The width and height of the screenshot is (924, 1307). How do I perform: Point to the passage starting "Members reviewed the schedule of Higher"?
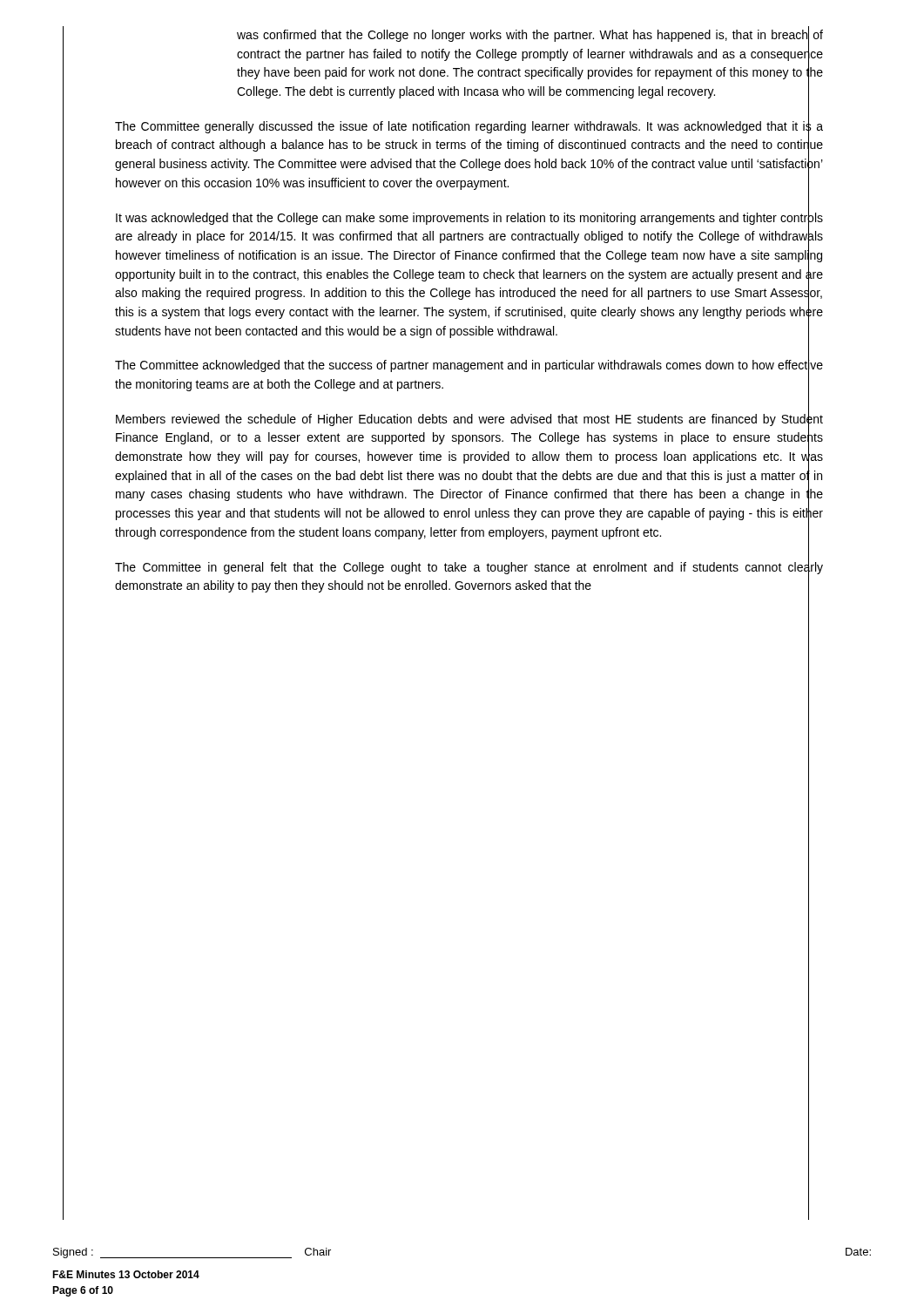click(x=469, y=475)
